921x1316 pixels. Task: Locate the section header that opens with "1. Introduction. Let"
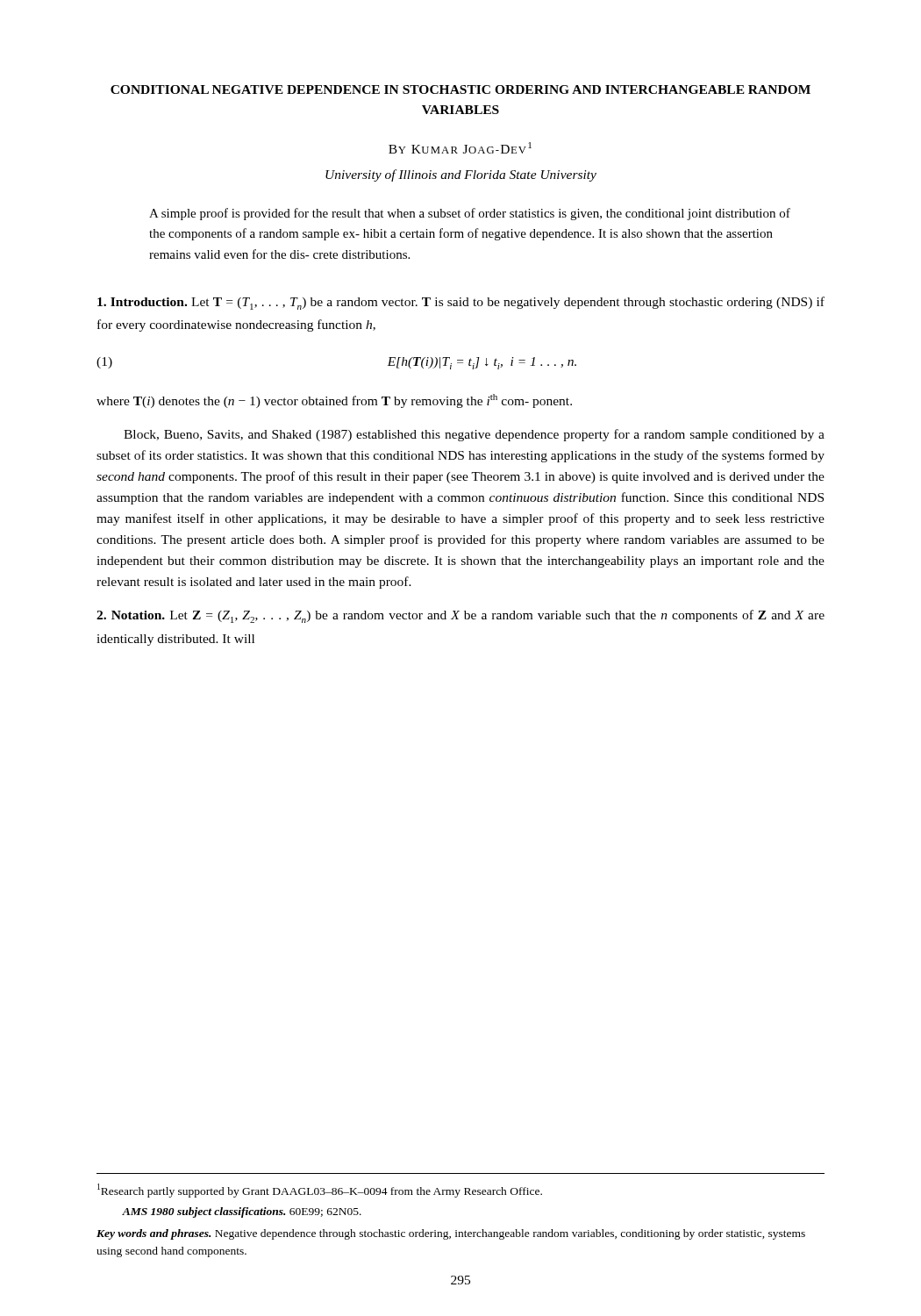click(x=460, y=313)
